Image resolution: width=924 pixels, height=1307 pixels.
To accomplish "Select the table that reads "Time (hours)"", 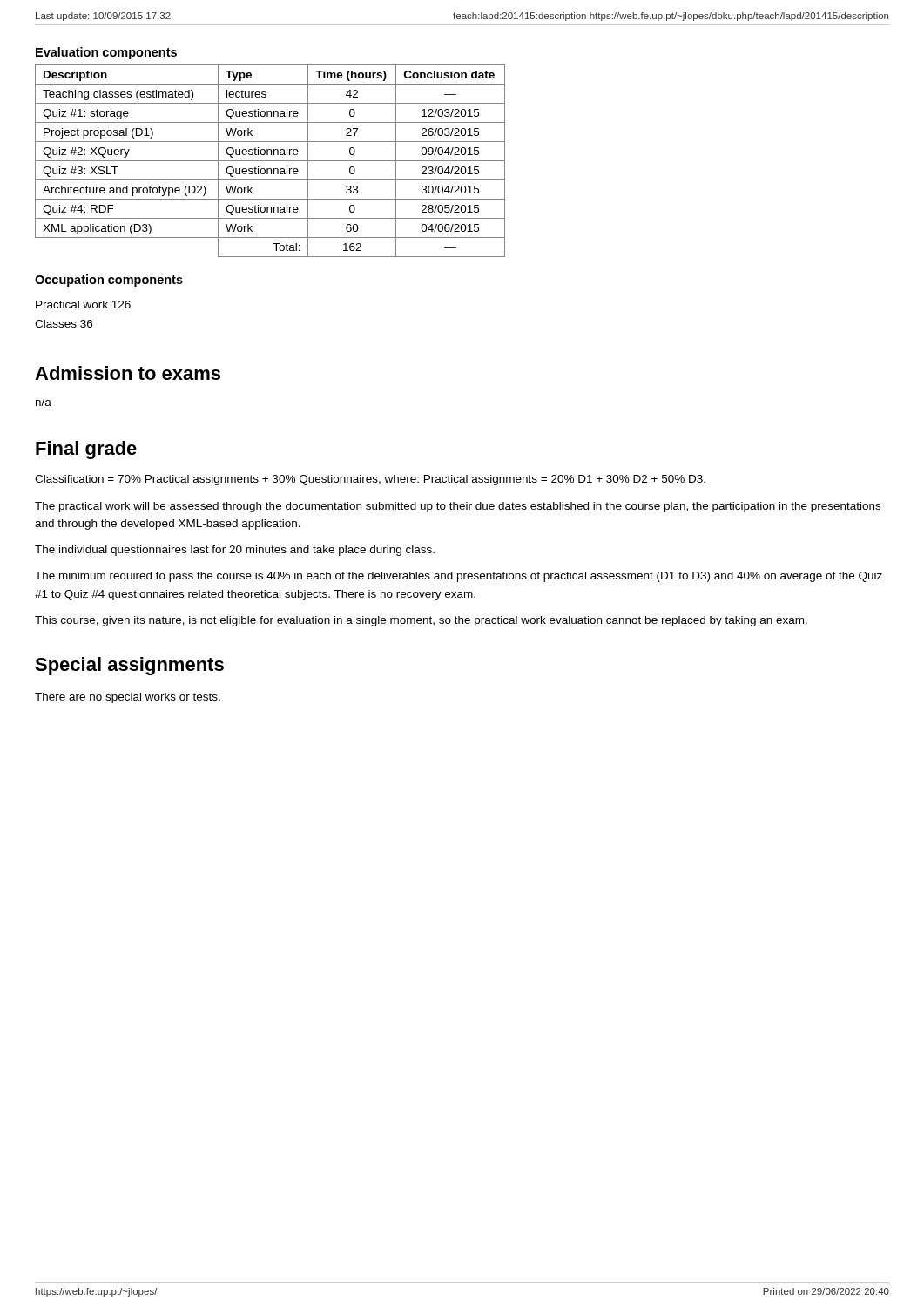I will pyautogui.click(x=462, y=161).
